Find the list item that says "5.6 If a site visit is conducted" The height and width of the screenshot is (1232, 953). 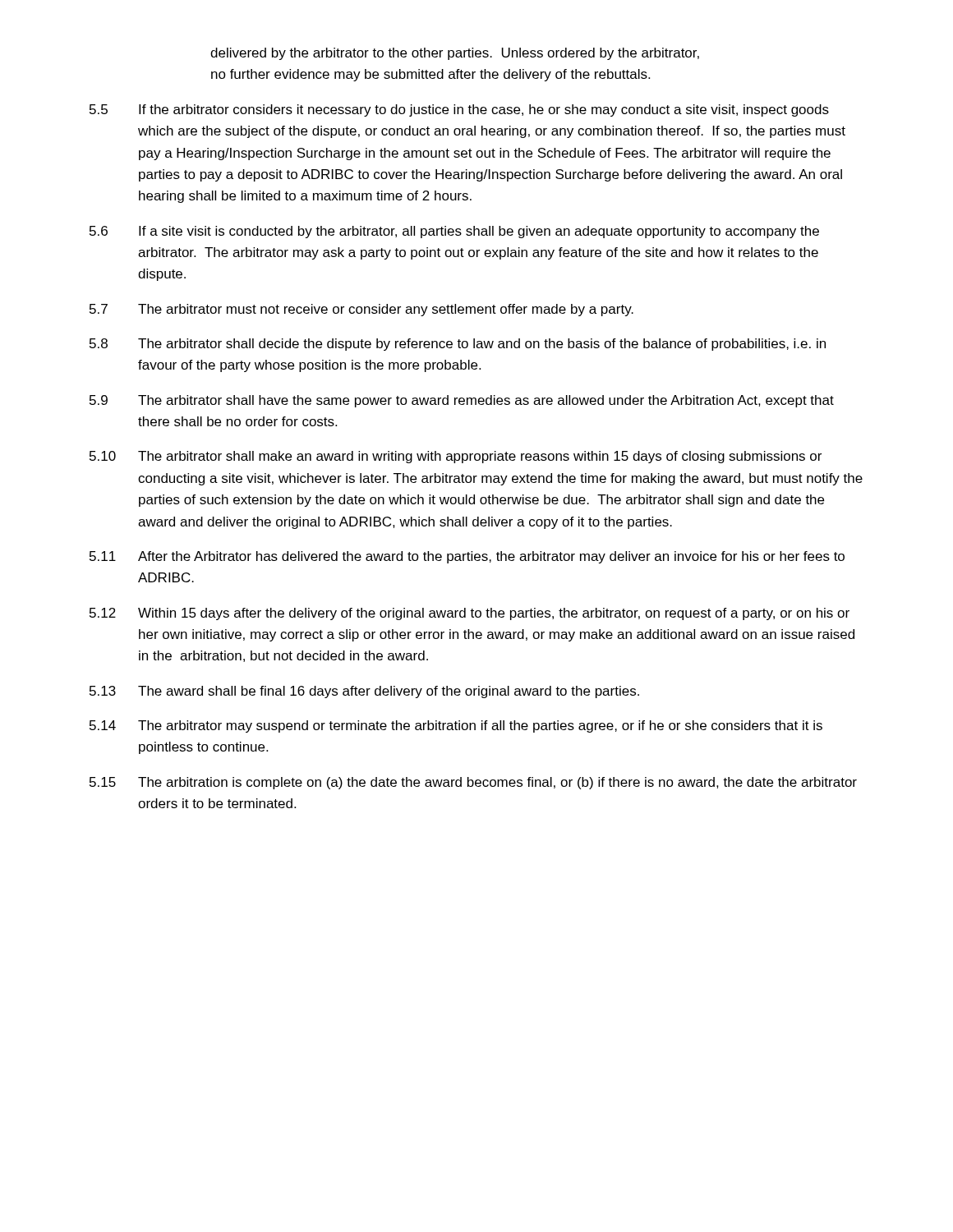476,253
